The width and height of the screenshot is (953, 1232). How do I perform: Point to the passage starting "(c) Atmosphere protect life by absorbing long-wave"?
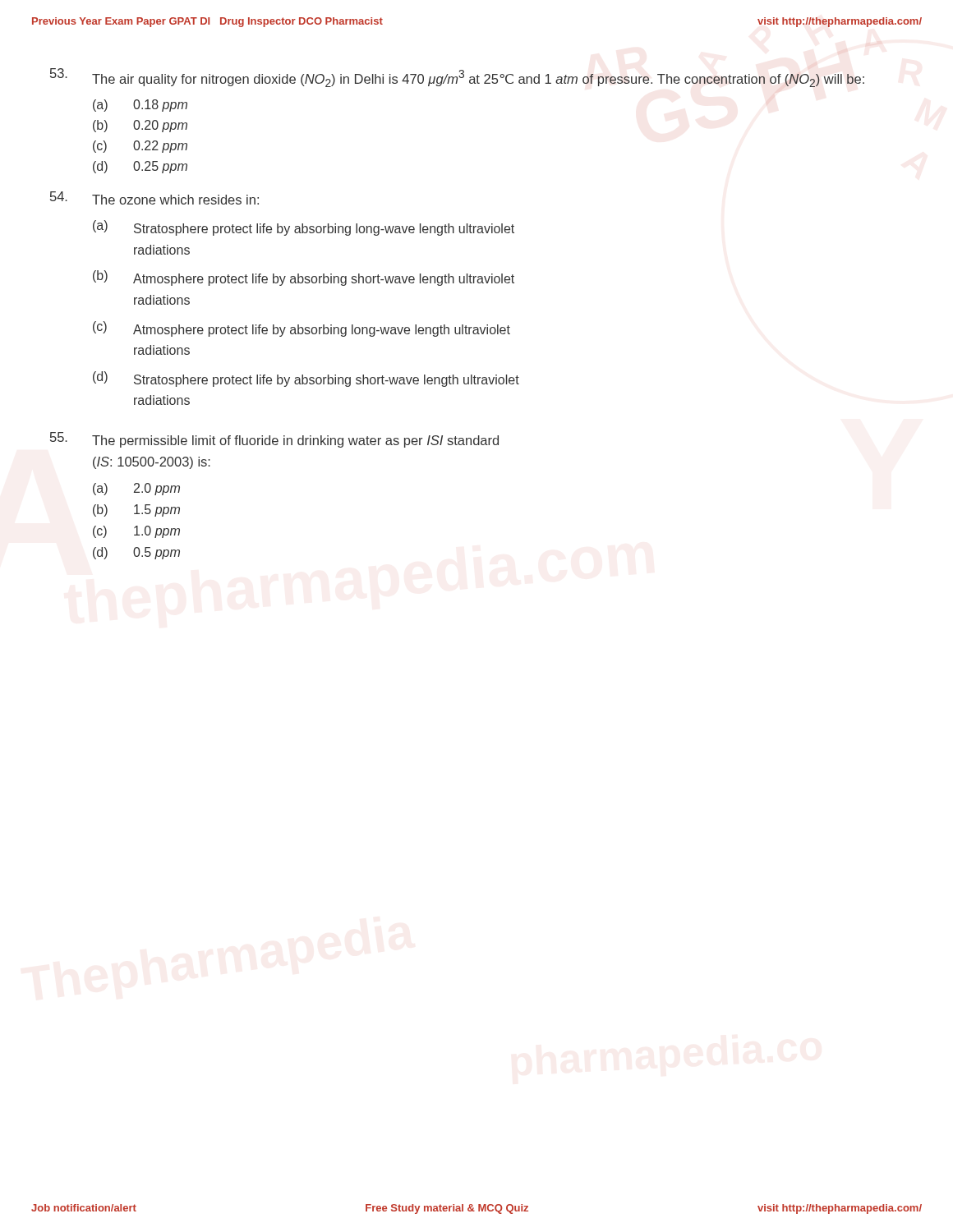[301, 340]
